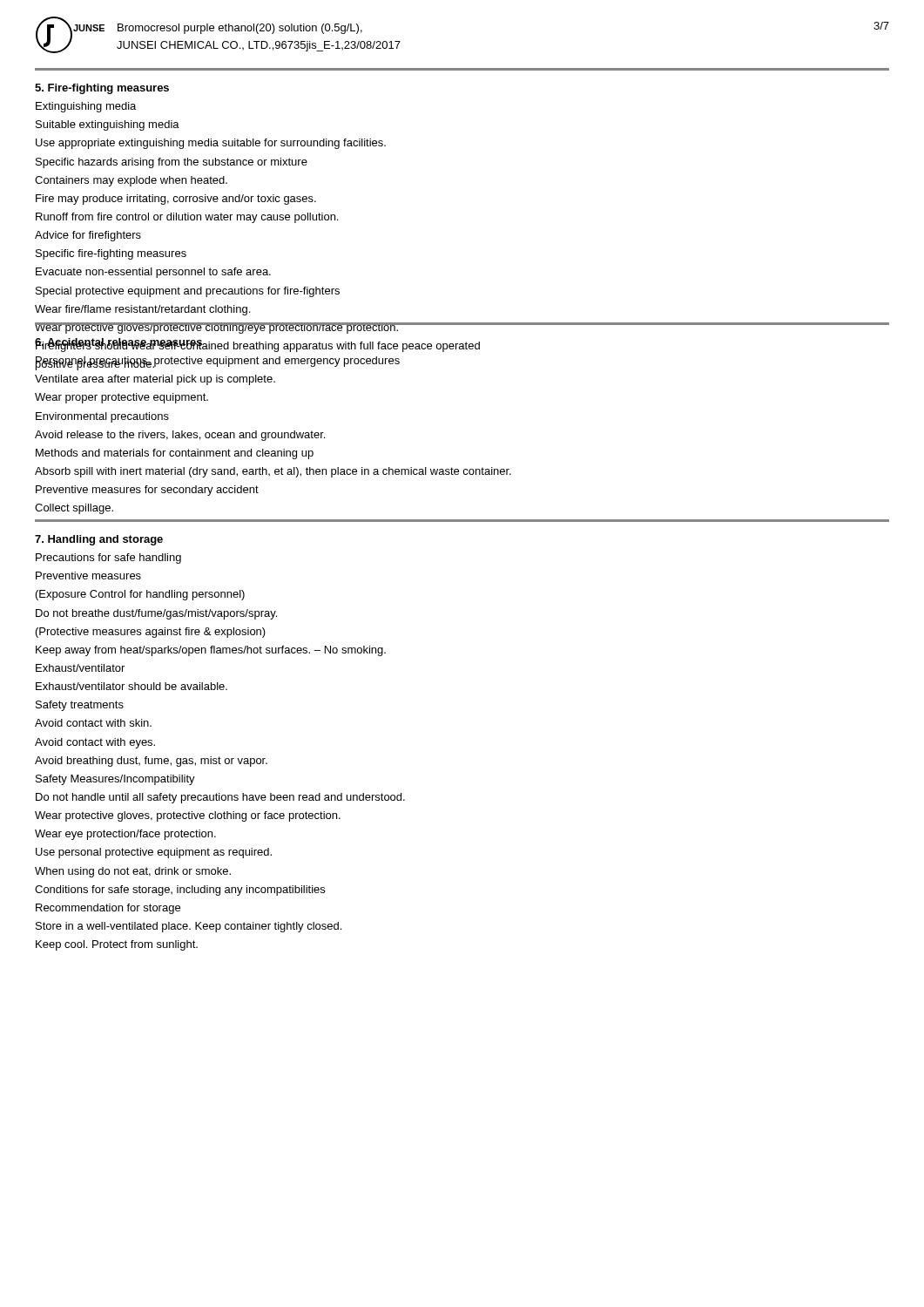924x1307 pixels.
Task: Locate the text that reads "(Exposure Control for handling personnel)"
Action: coord(140,594)
